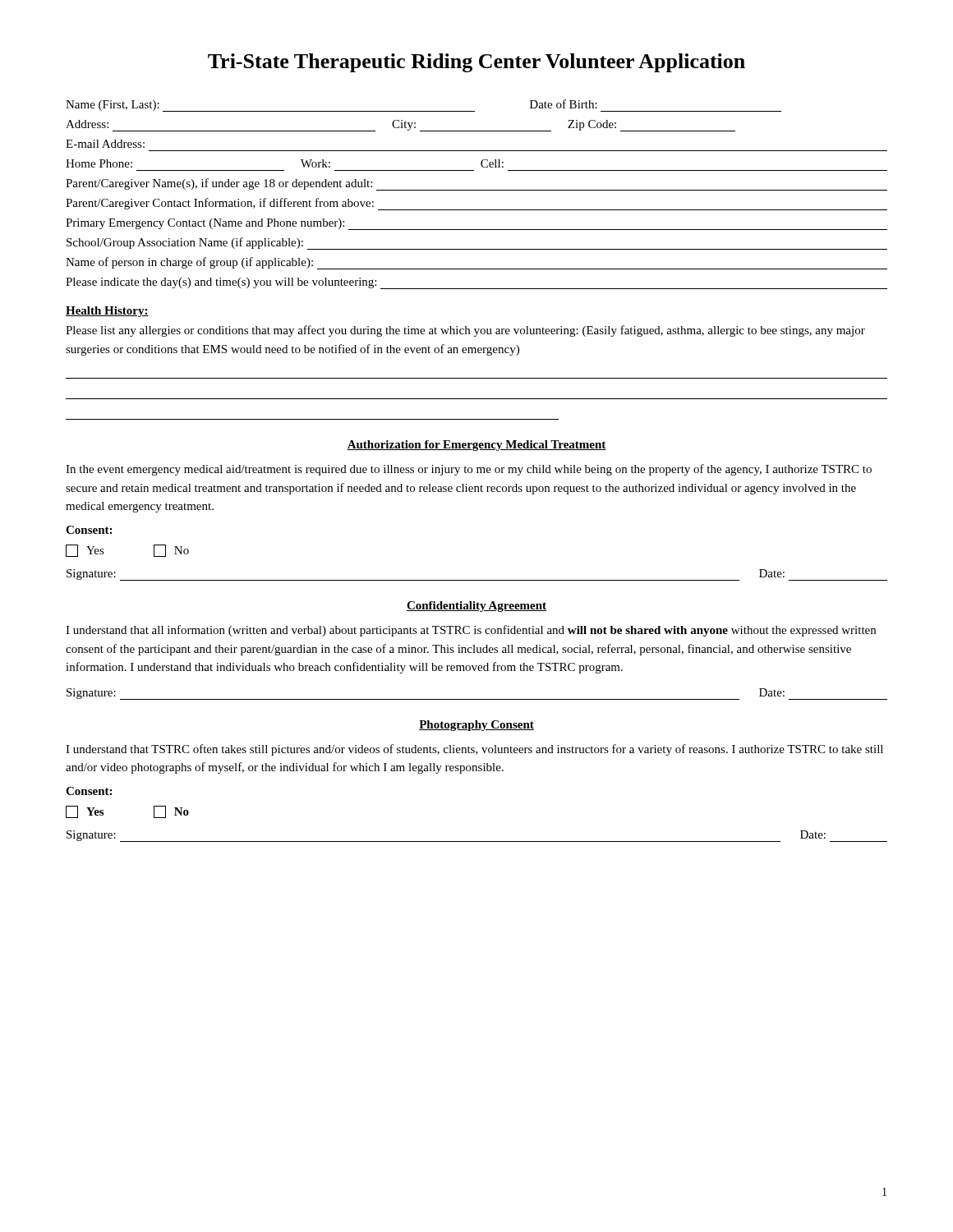Viewport: 953px width, 1232px height.
Task: Locate the passage starting "I understand that all"
Action: 476,660
